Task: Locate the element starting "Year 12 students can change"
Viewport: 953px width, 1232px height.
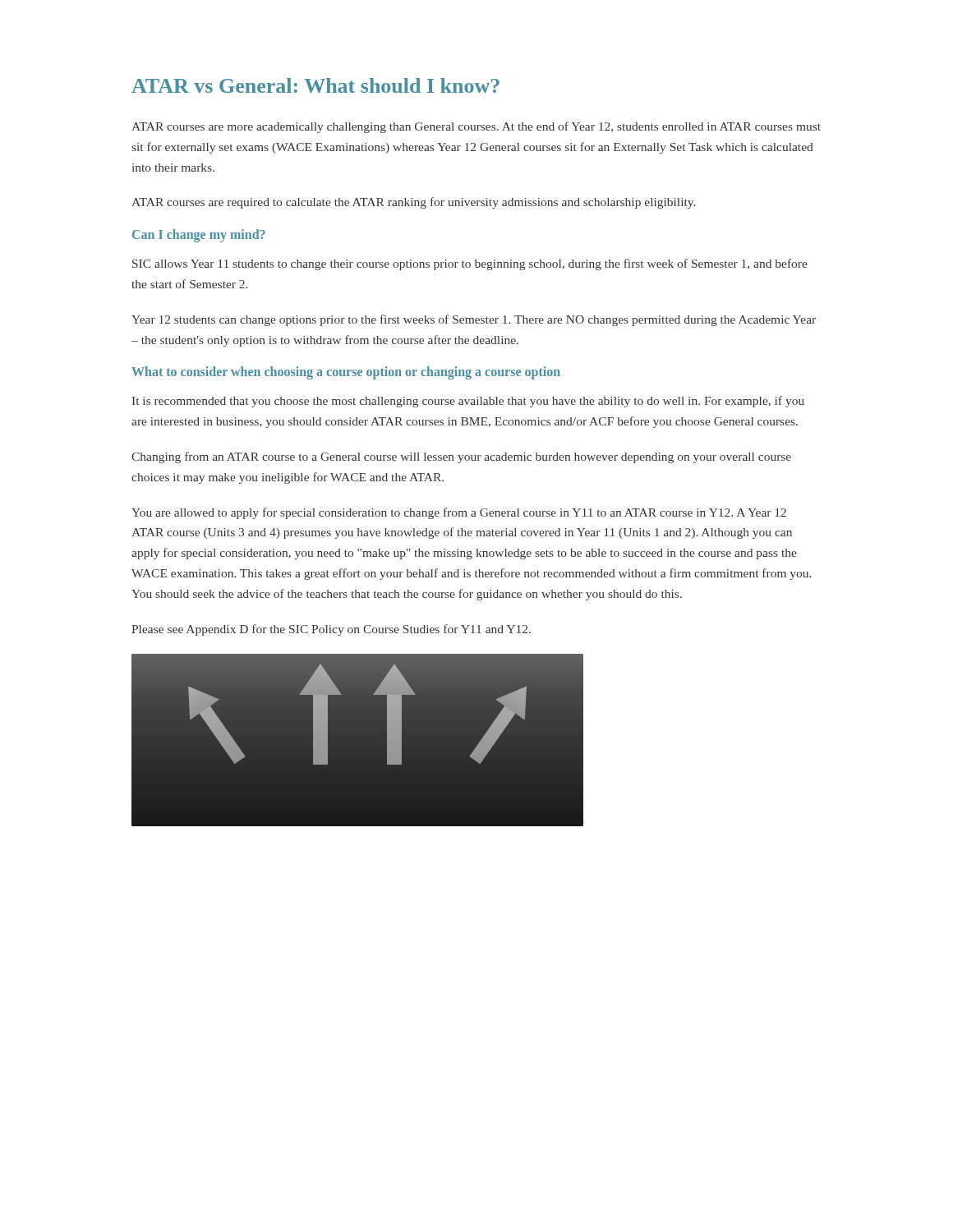Action: (x=474, y=329)
